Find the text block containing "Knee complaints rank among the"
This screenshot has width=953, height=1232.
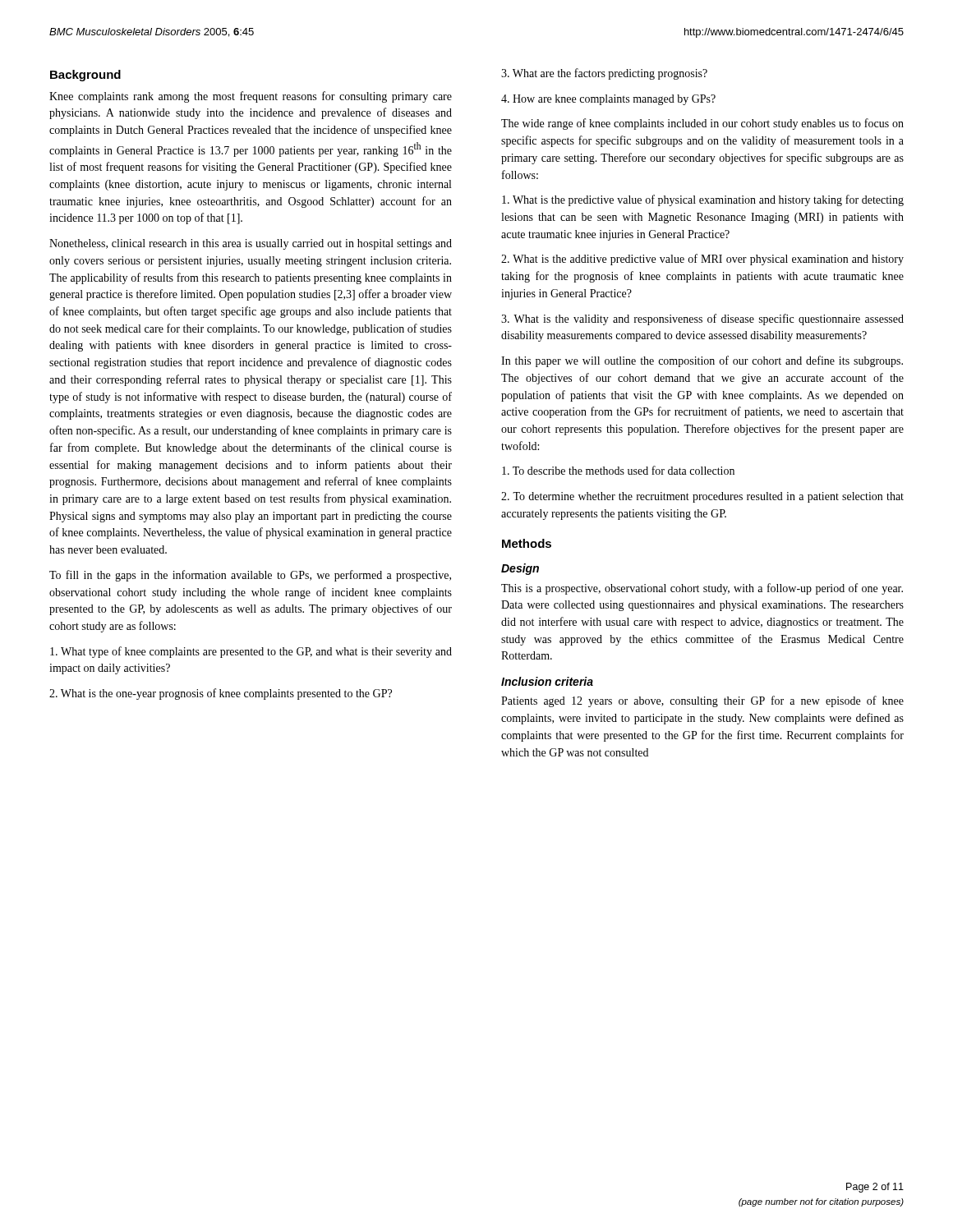pyautogui.click(x=251, y=157)
